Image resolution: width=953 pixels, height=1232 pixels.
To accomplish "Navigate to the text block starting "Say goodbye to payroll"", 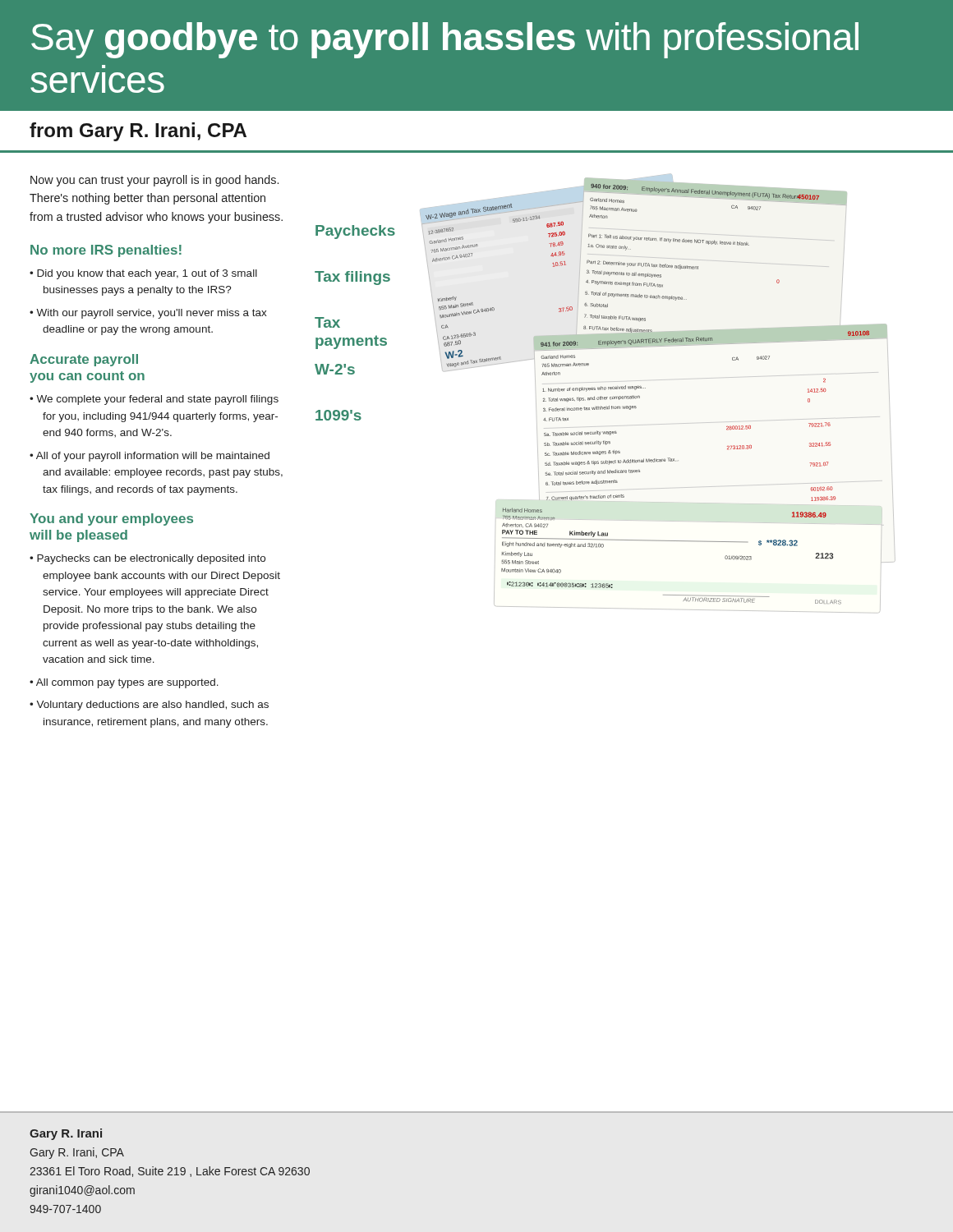I will pos(476,58).
